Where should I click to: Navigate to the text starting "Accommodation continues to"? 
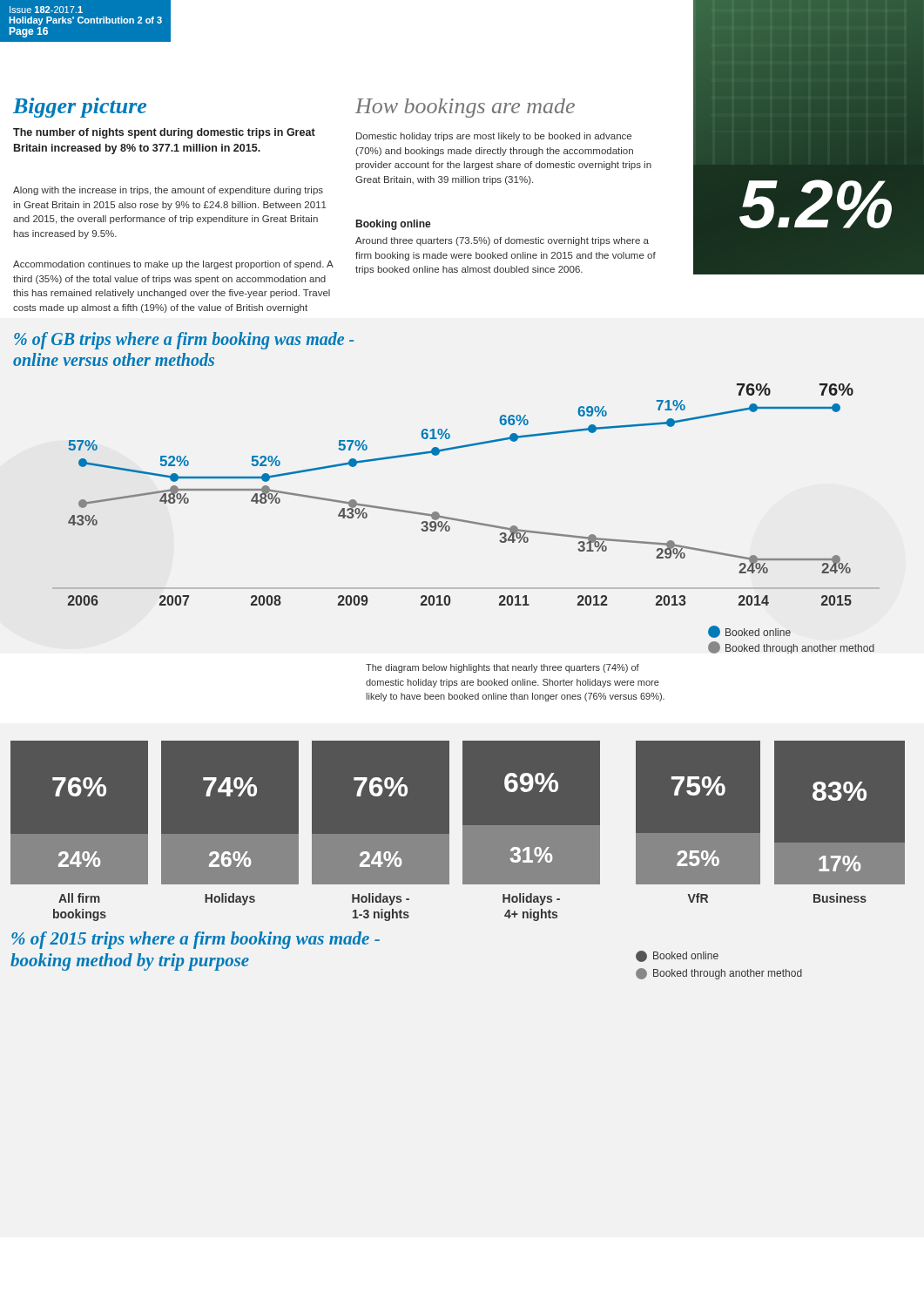click(x=173, y=300)
